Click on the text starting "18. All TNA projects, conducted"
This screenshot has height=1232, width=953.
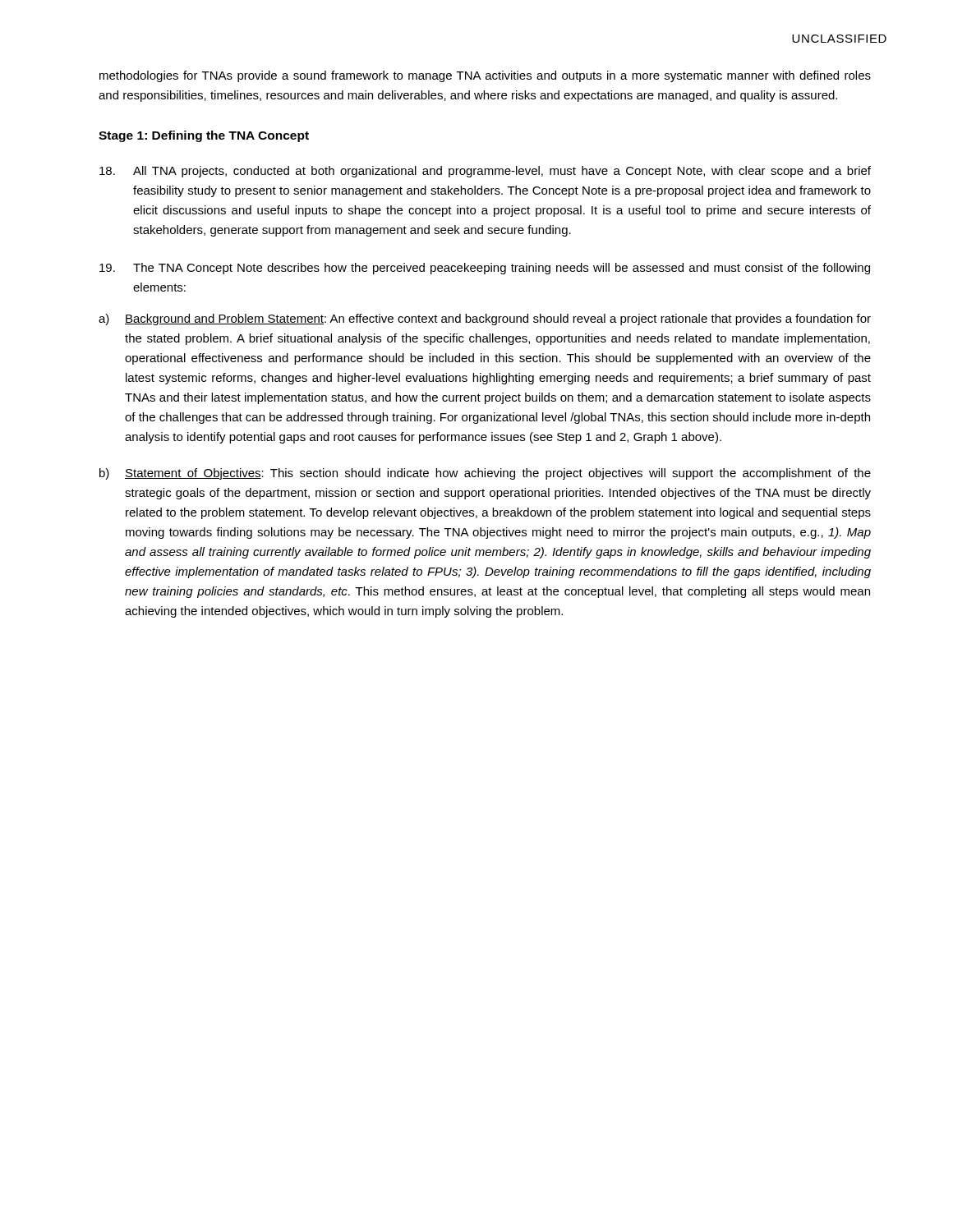coord(485,200)
